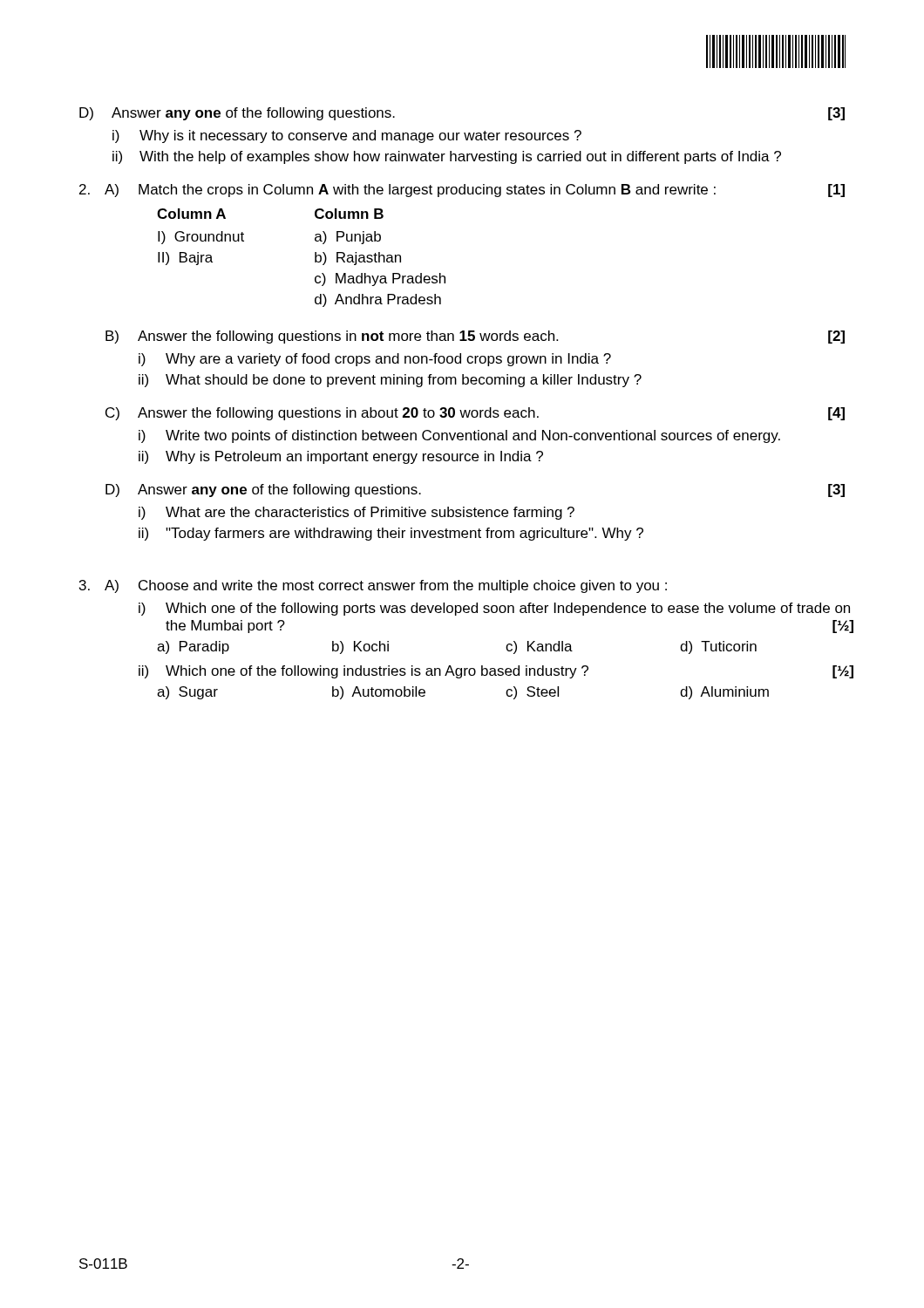This screenshot has width=924, height=1308.
Task: Click the passage that begins "i) Why is it necessary to"
Action: pos(479,136)
